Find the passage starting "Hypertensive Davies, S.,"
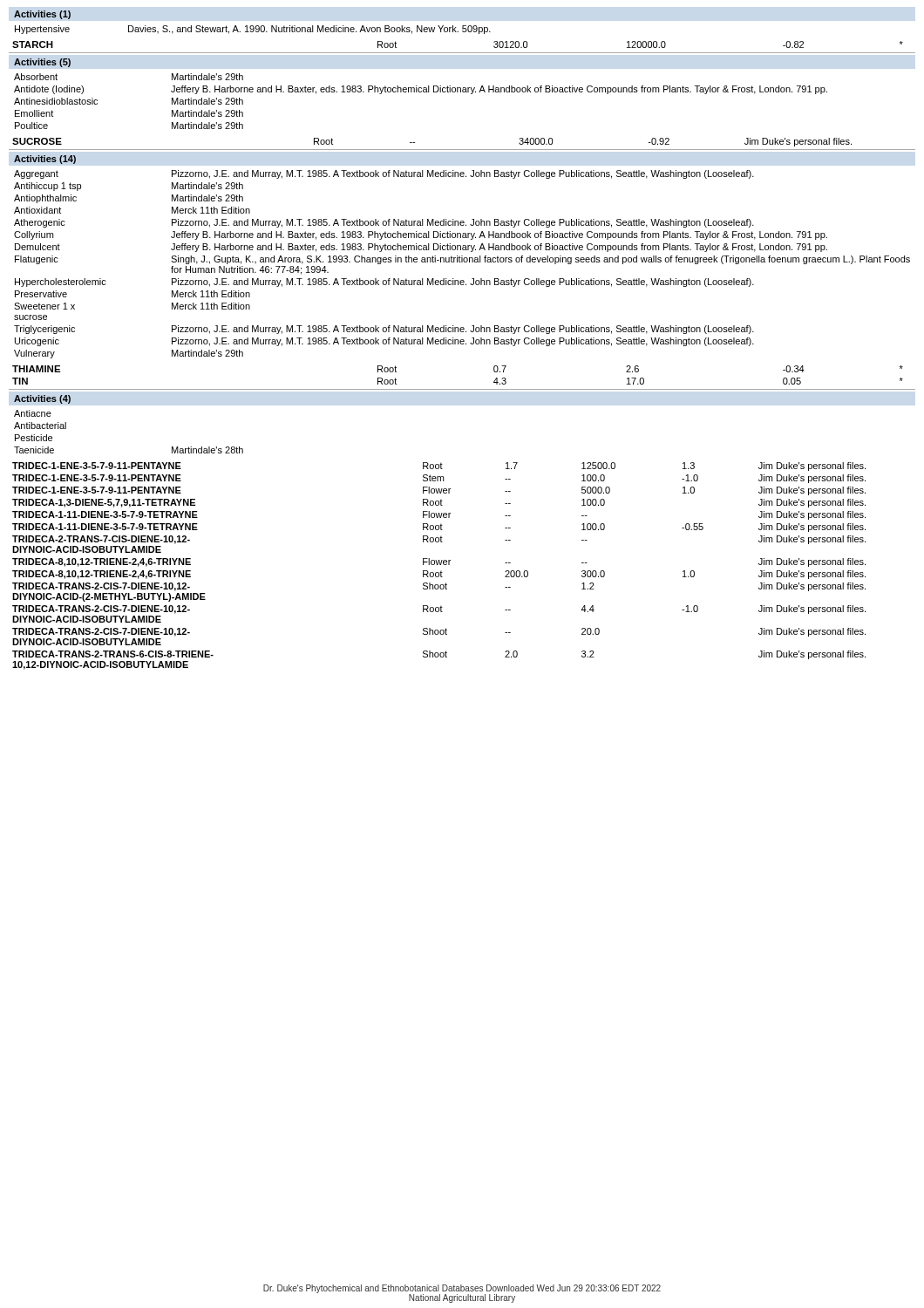Viewport: 924px width, 1308px height. click(x=462, y=29)
